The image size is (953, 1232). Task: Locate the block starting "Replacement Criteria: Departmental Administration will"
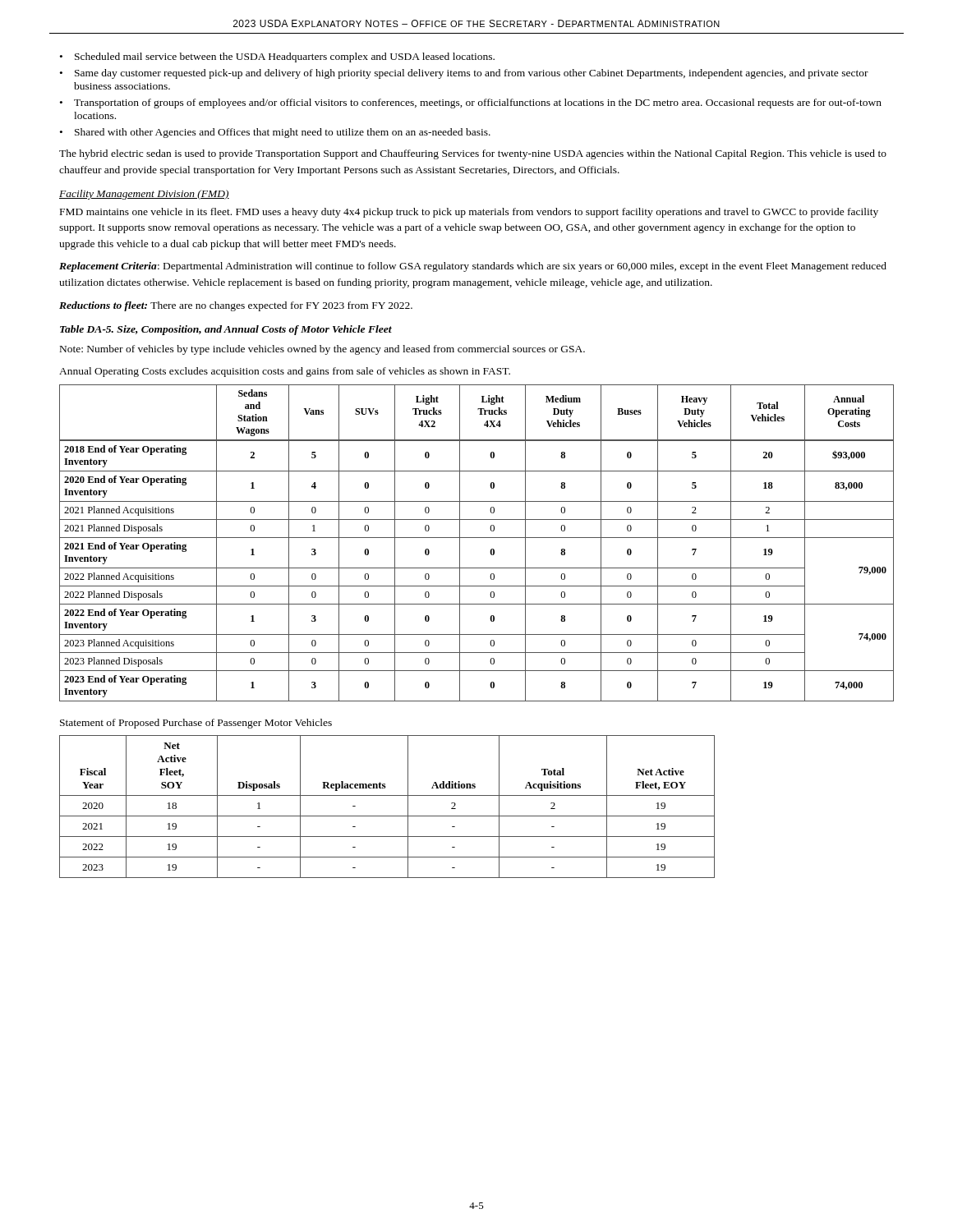(x=473, y=274)
